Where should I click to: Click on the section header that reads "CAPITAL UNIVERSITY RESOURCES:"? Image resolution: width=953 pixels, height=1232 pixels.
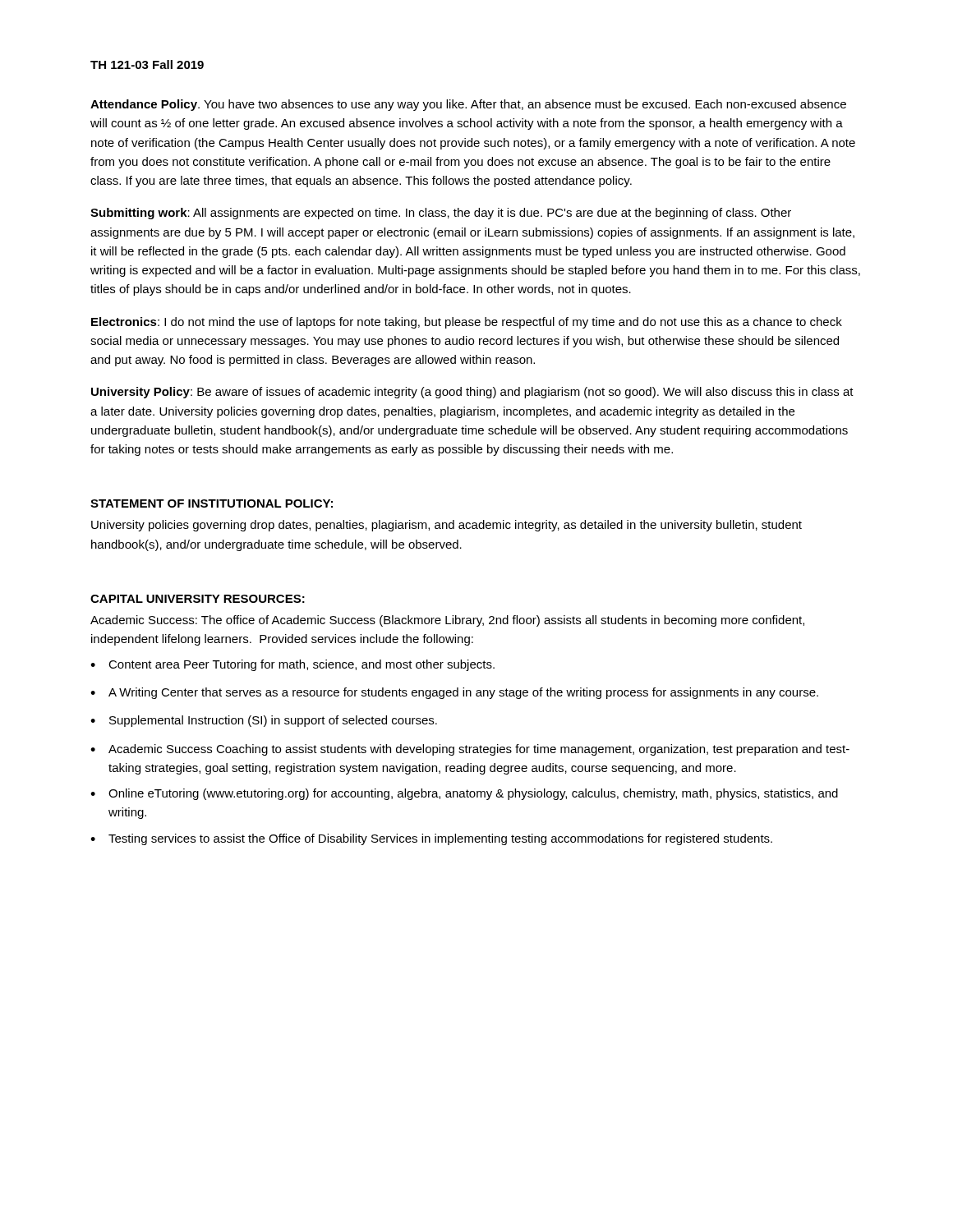(198, 598)
